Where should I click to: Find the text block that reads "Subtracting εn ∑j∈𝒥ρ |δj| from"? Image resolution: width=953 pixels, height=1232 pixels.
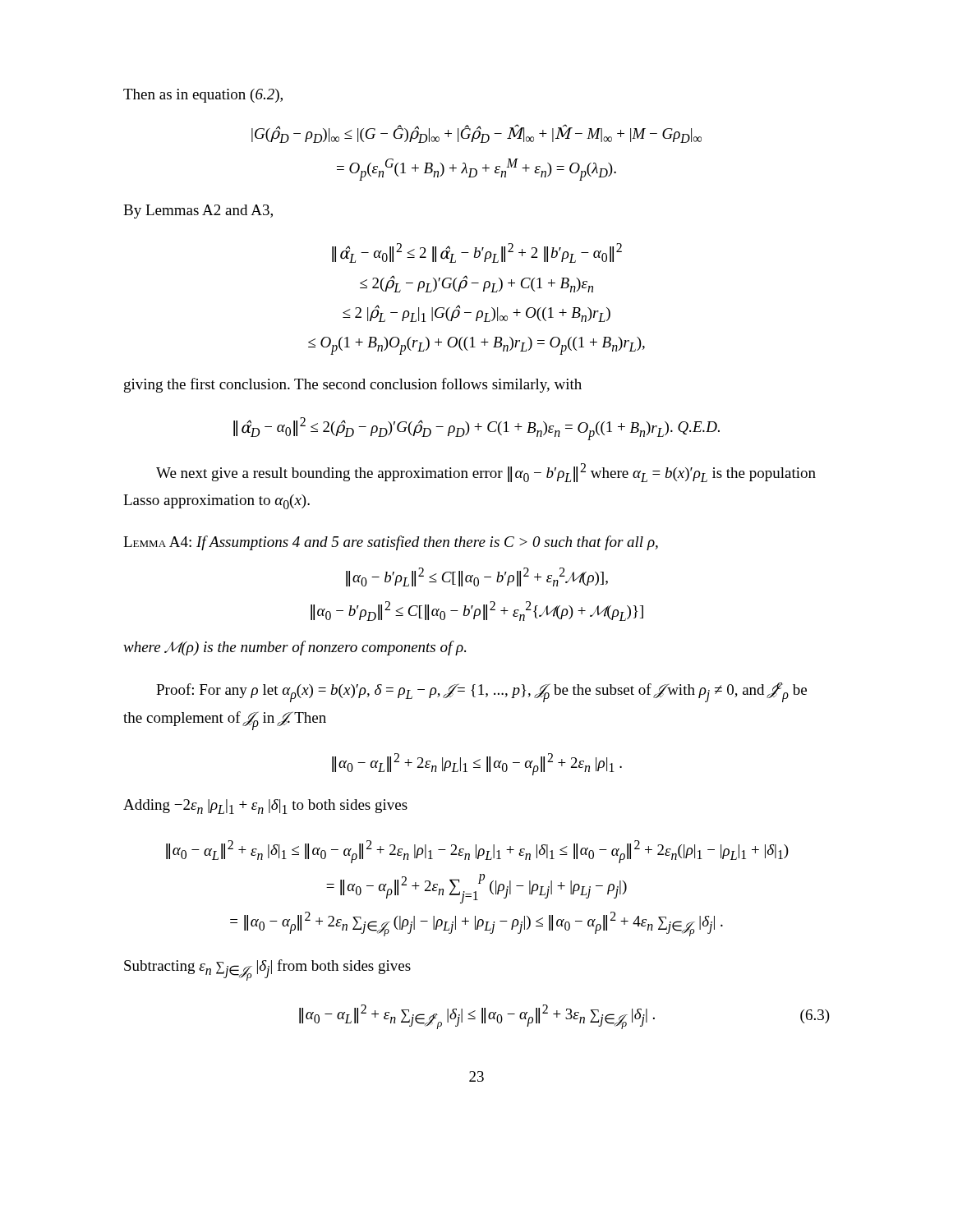click(x=267, y=969)
